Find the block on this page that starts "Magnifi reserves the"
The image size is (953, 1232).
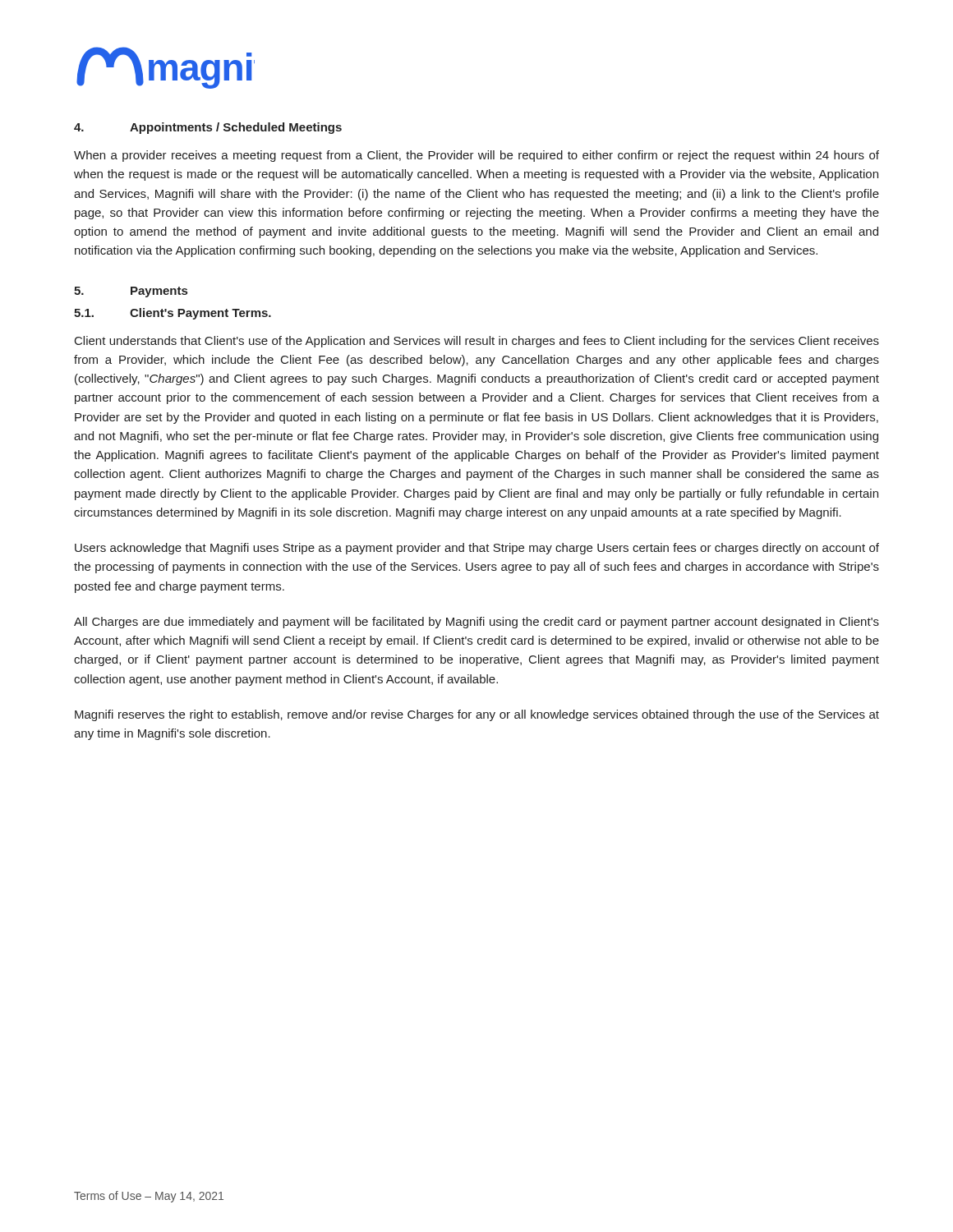[x=476, y=723]
